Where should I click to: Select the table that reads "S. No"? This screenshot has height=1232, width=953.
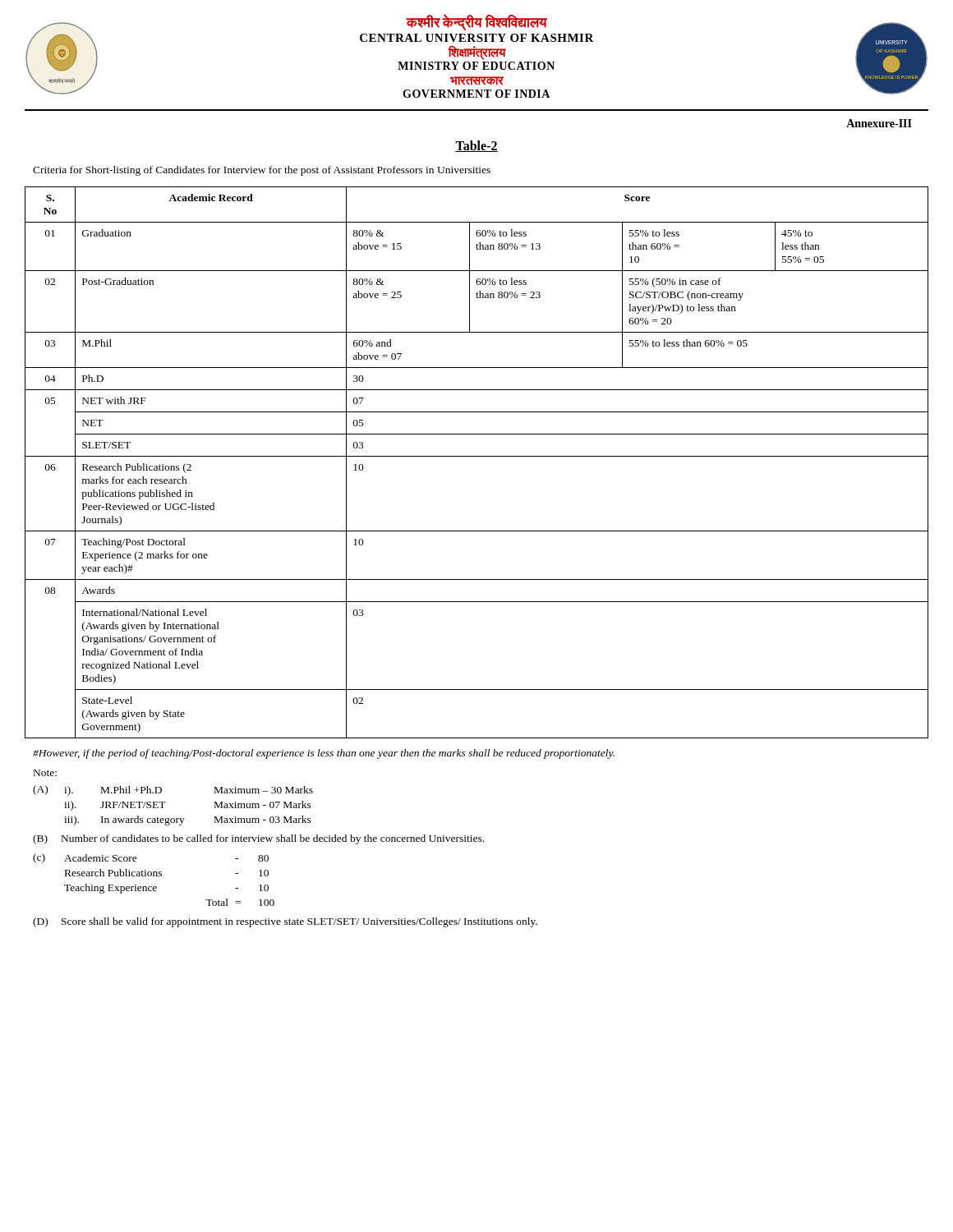[x=476, y=463]
